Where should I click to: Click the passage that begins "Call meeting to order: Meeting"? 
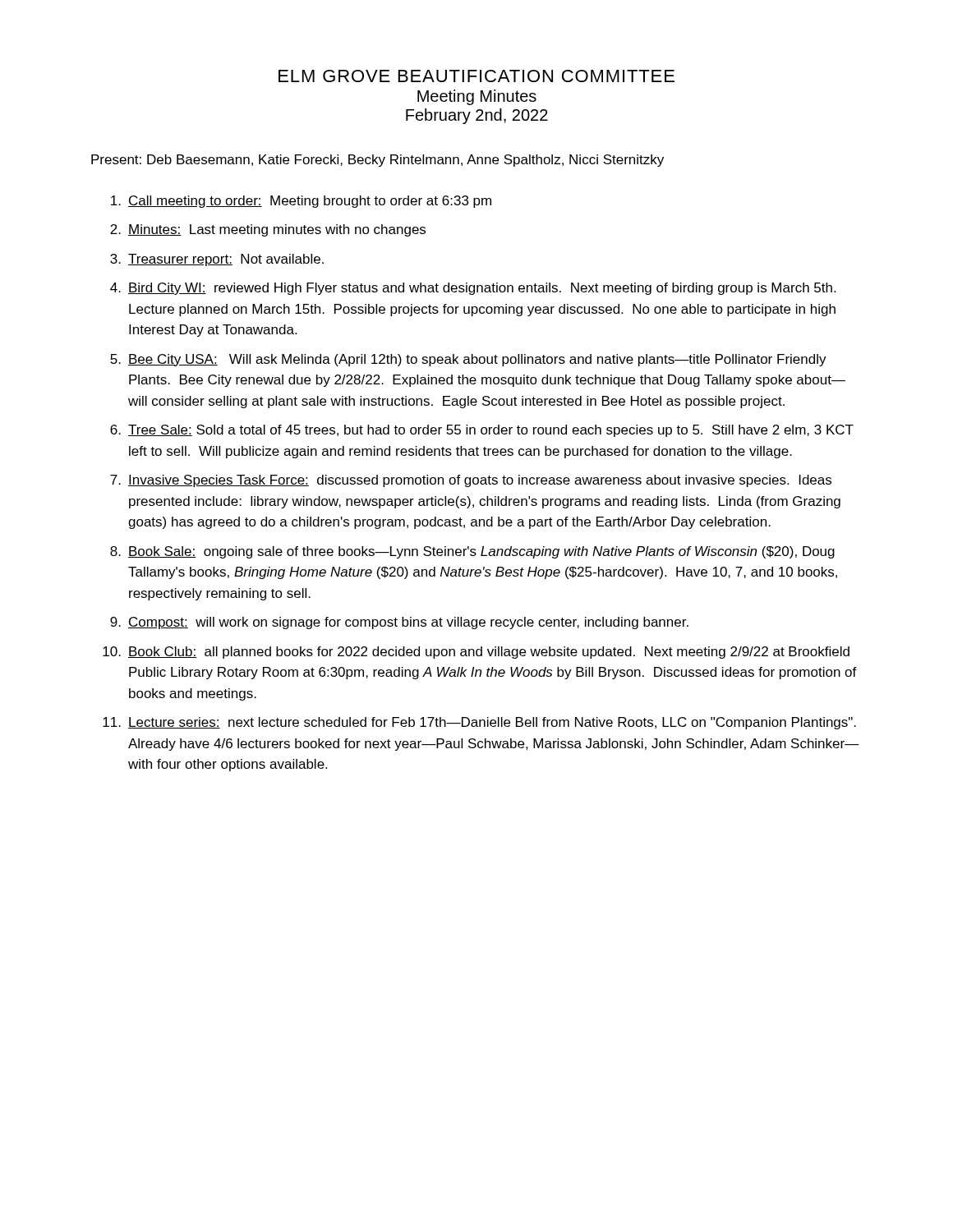[476, 201]
